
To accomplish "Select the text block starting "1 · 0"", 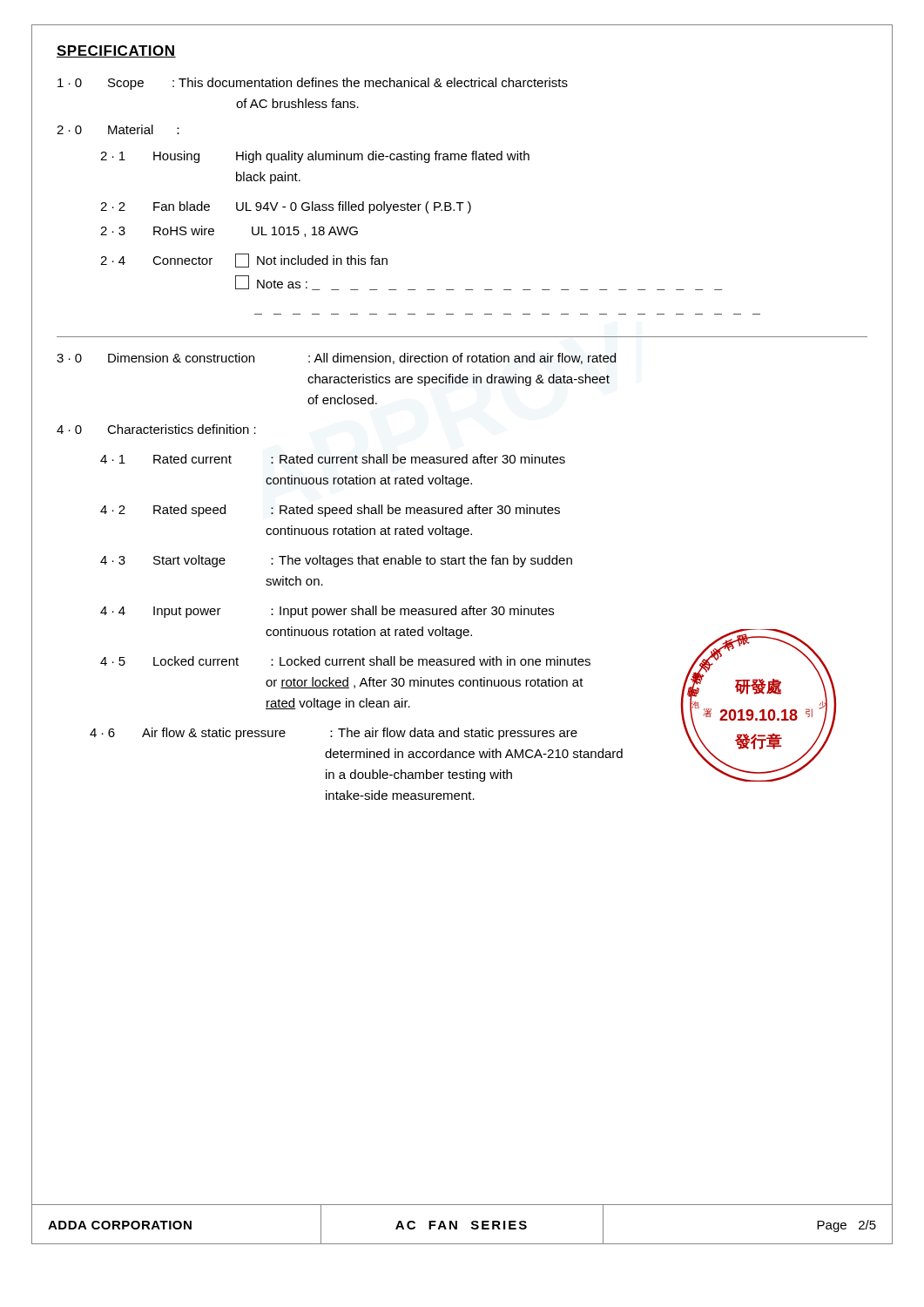I will coord(312,93).
